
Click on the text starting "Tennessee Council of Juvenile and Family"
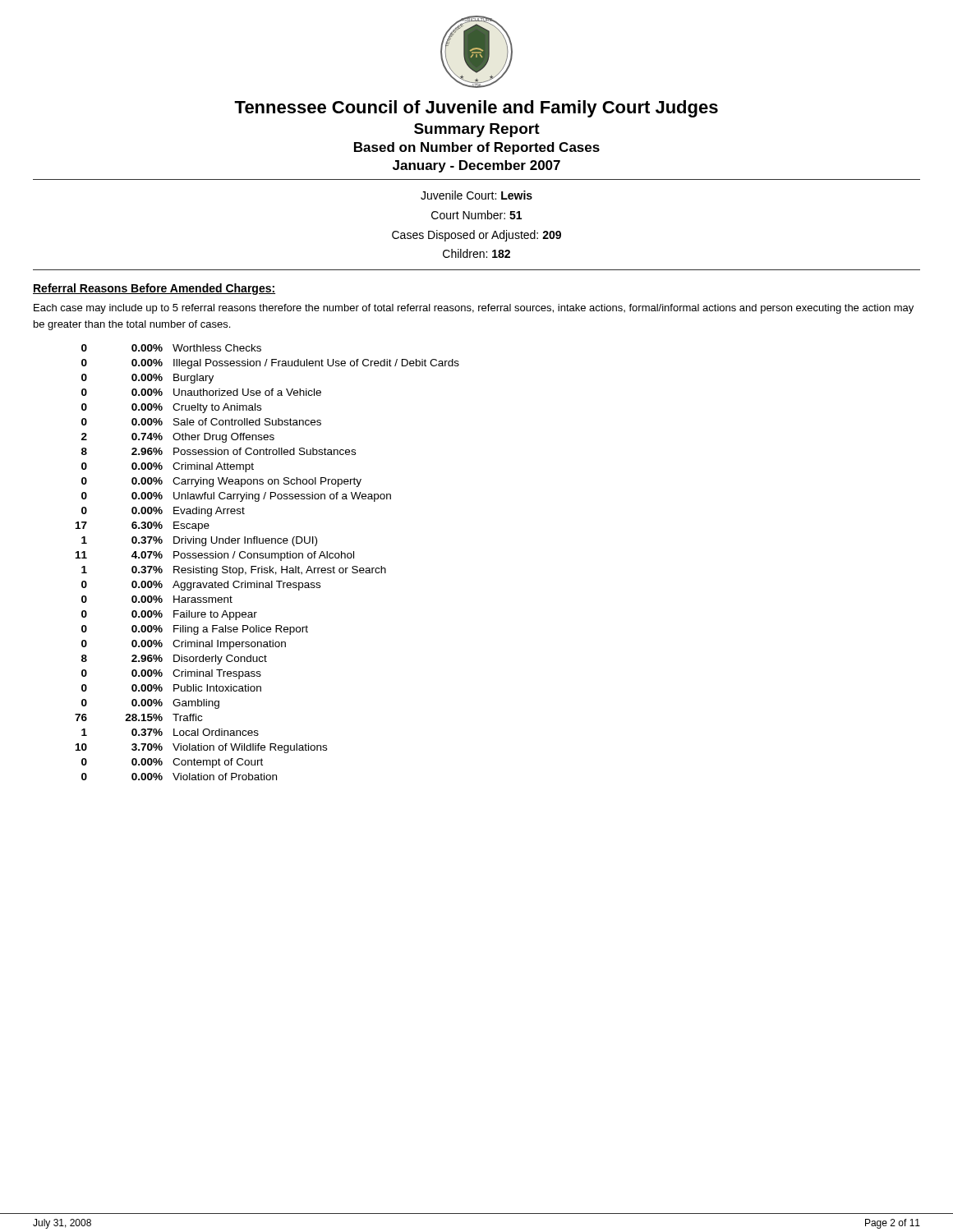[x=476, y=136]
